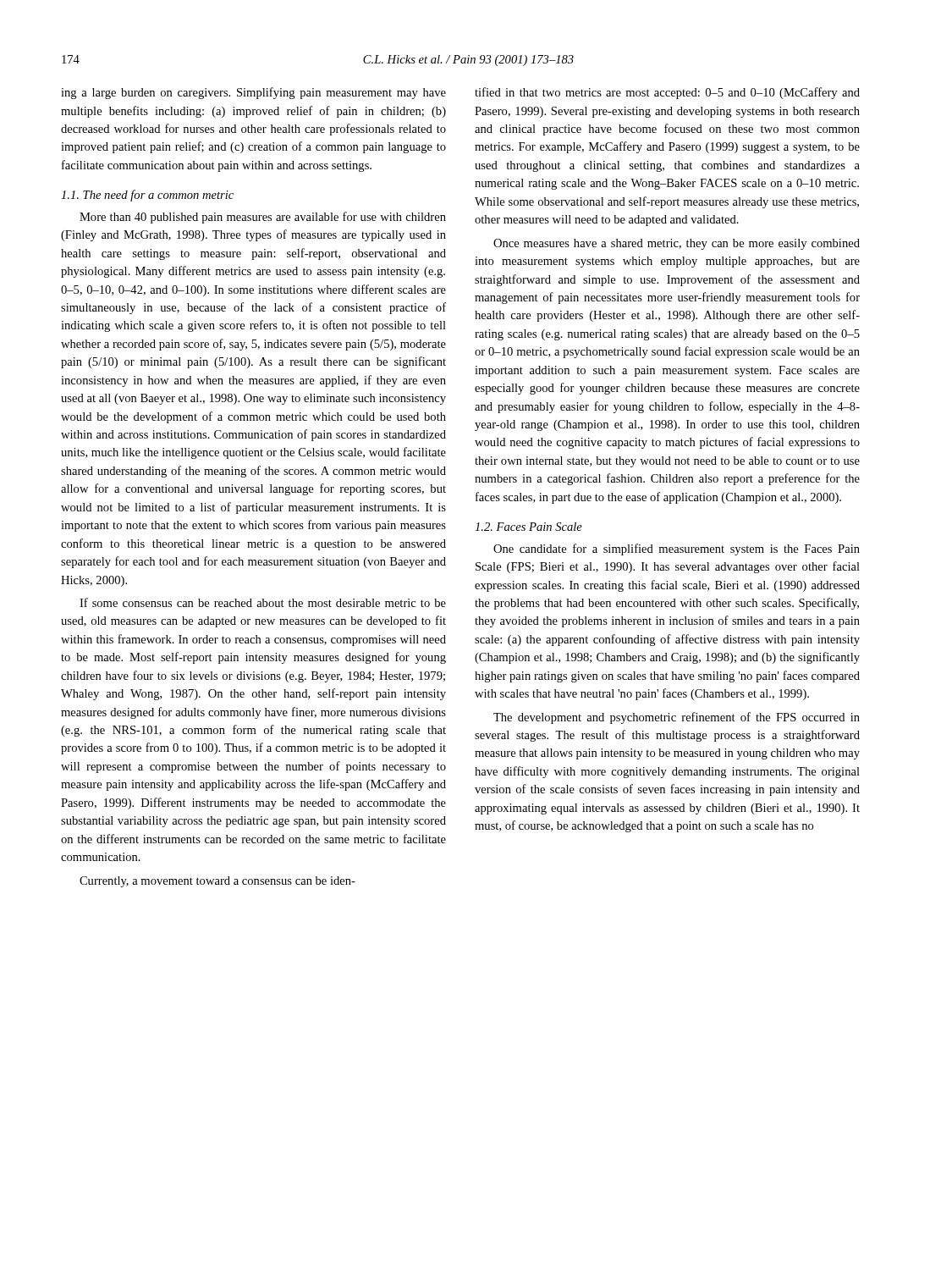Viewport: 952px width, 1270px height.
Task: Select the passage starting "ing a large burden on caregivers. Simplifying"
Action: point(253,129)
